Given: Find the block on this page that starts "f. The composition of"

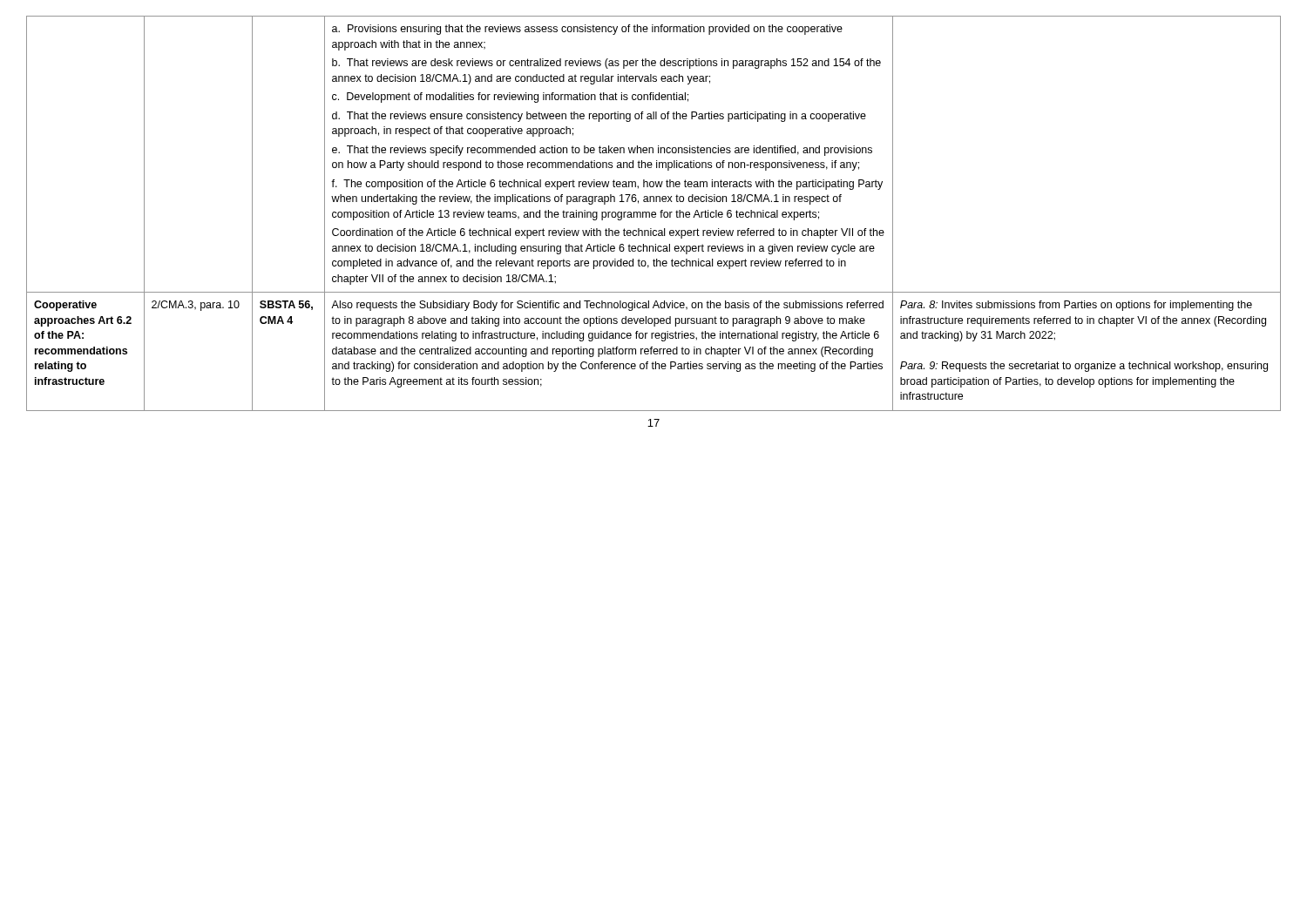Looking at the screenshot, I should 607,199.
